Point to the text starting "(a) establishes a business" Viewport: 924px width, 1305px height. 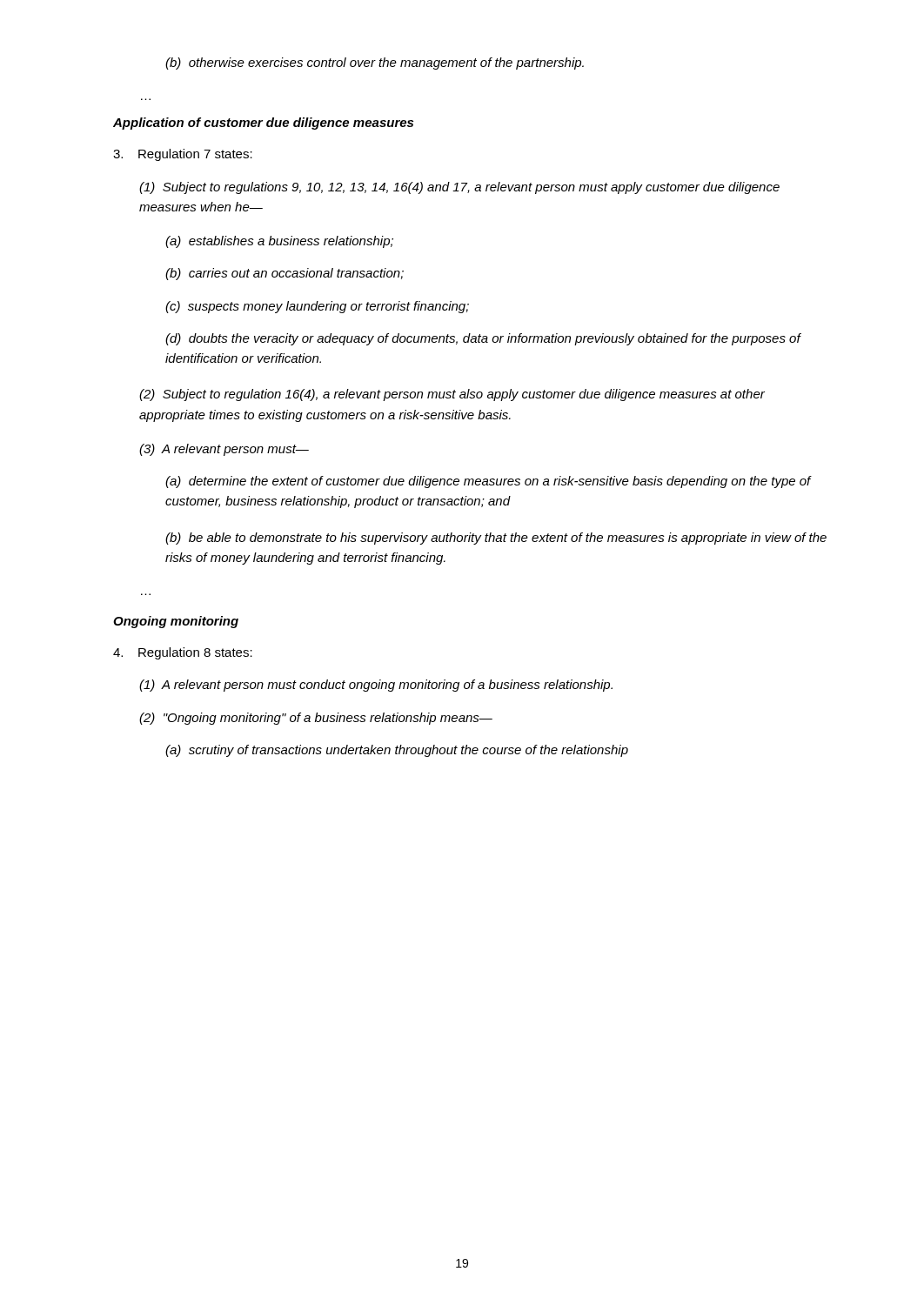click(280, 241)
